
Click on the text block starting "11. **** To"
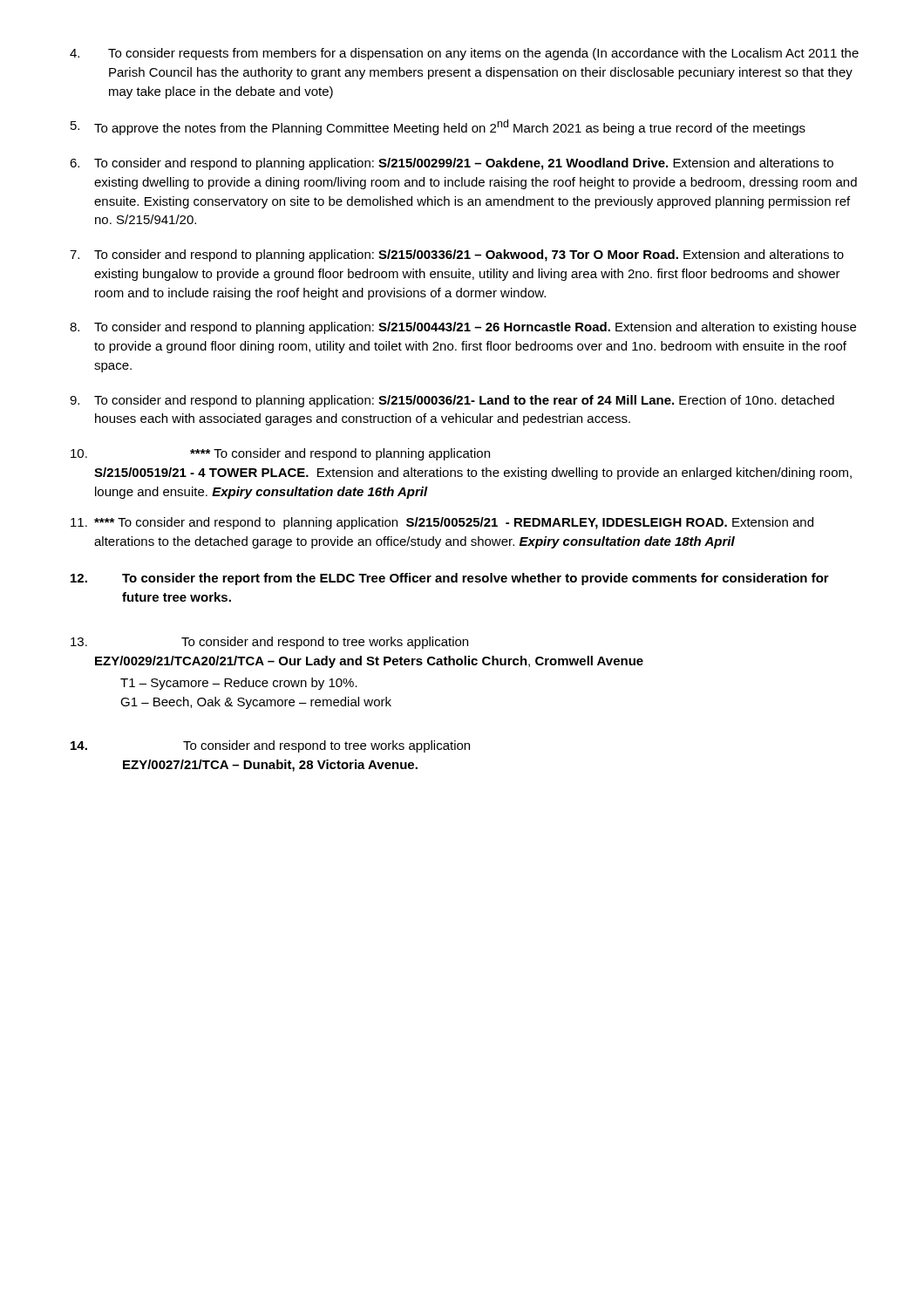coord(466,532)
